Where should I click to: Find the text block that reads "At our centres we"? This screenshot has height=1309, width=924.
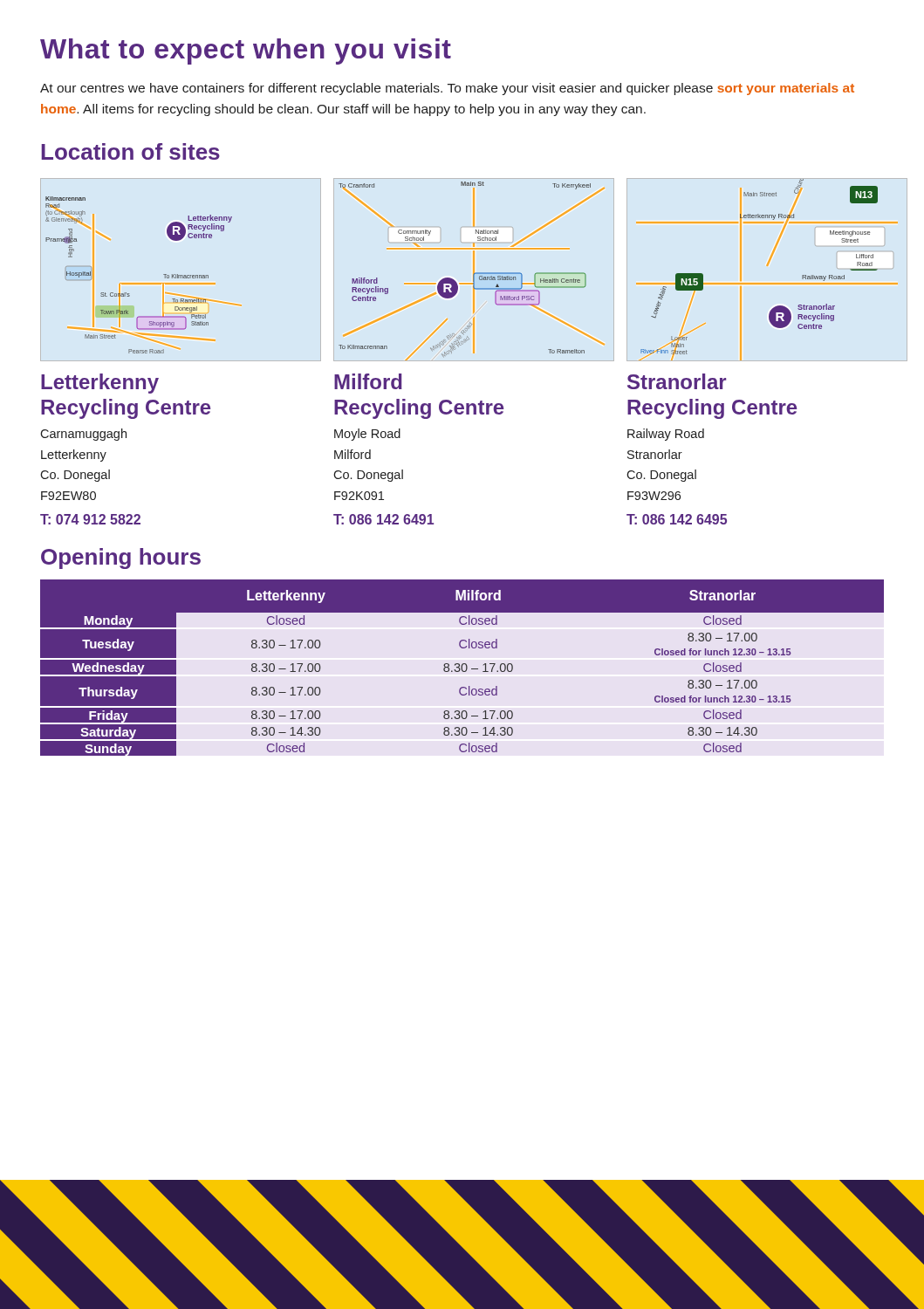pyautogui.click(x=462, y=99)
